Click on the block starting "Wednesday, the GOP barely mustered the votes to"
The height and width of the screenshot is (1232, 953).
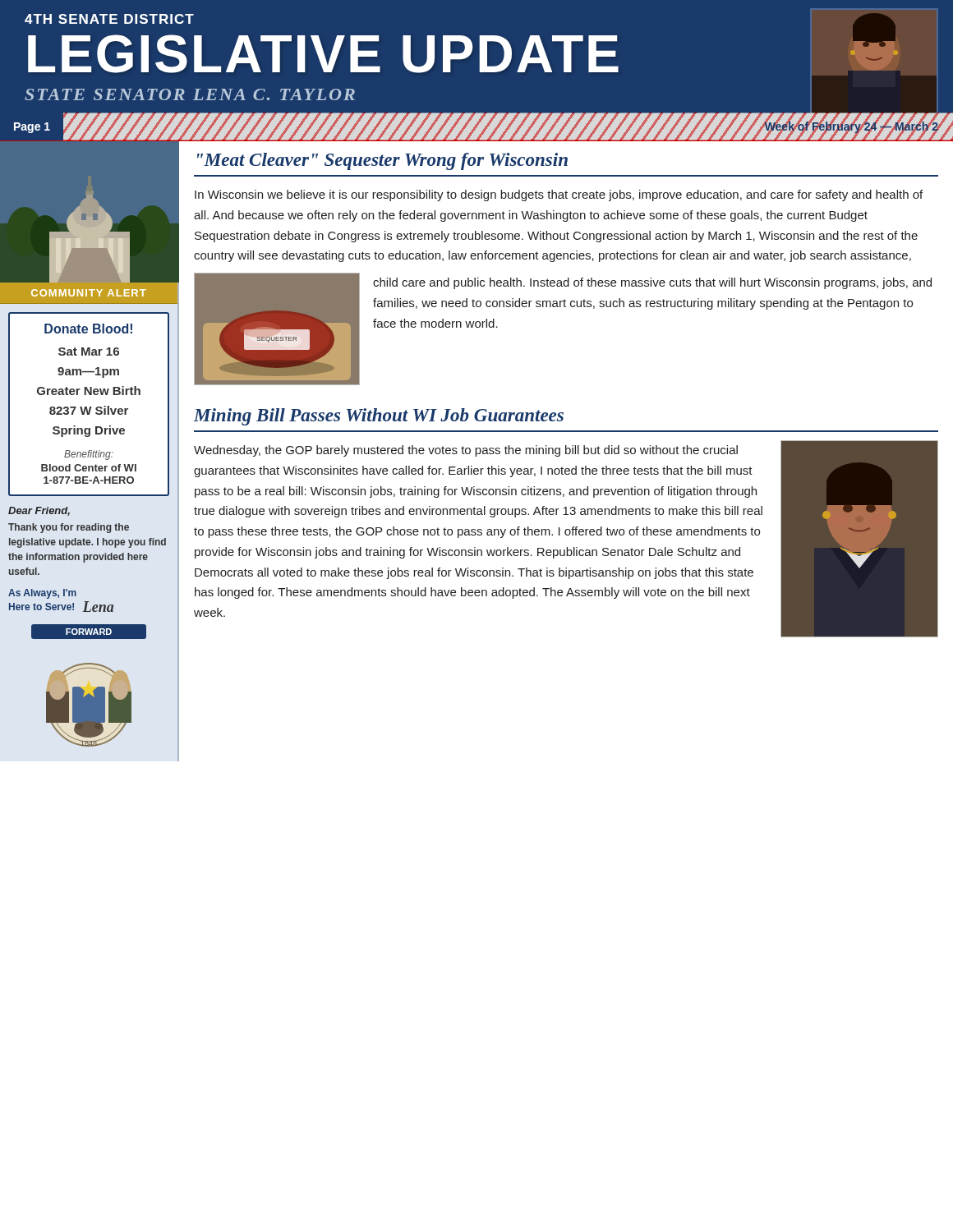click(479, 531)
